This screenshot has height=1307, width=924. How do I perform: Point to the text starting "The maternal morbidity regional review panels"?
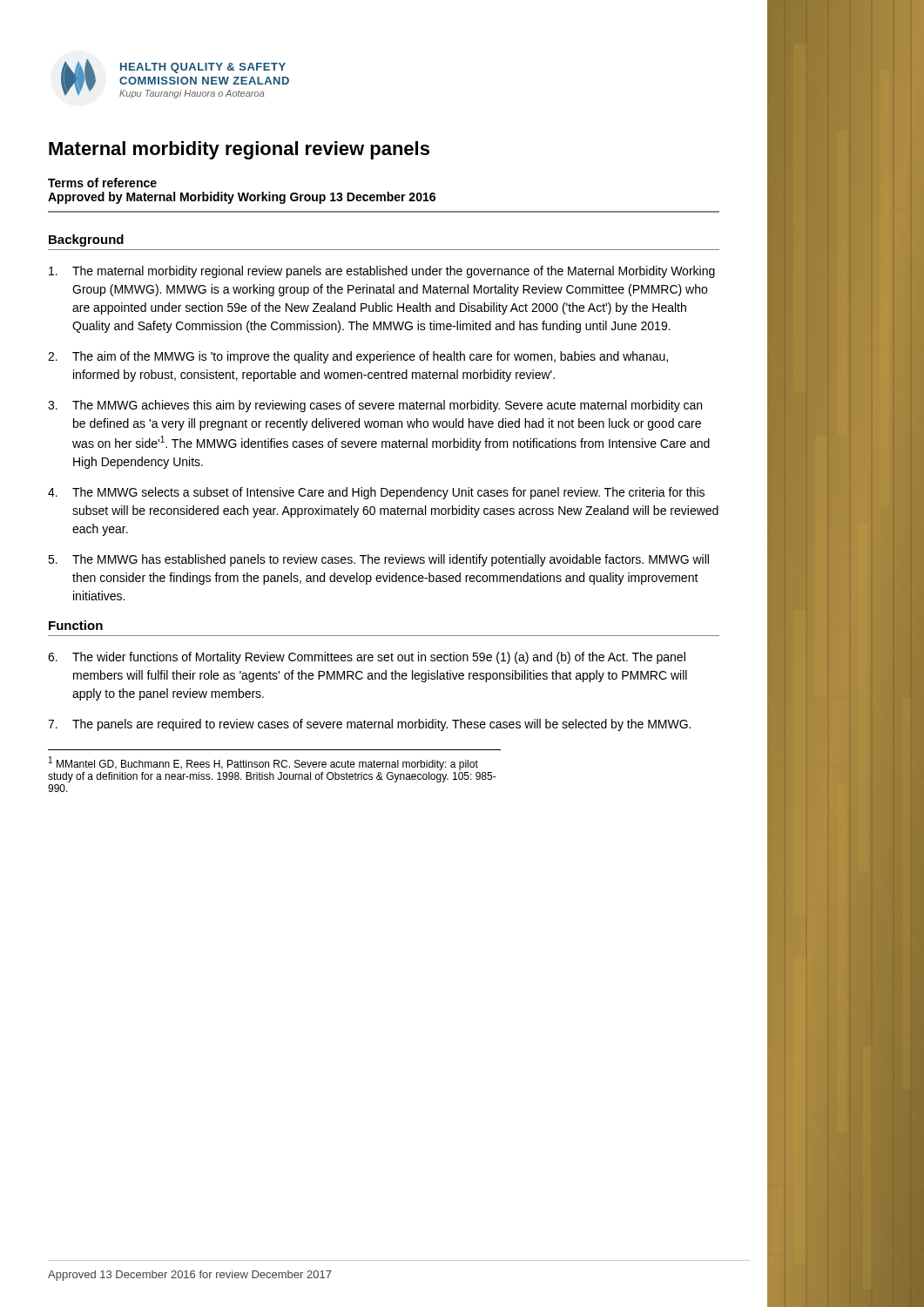(x=384, y=299)
